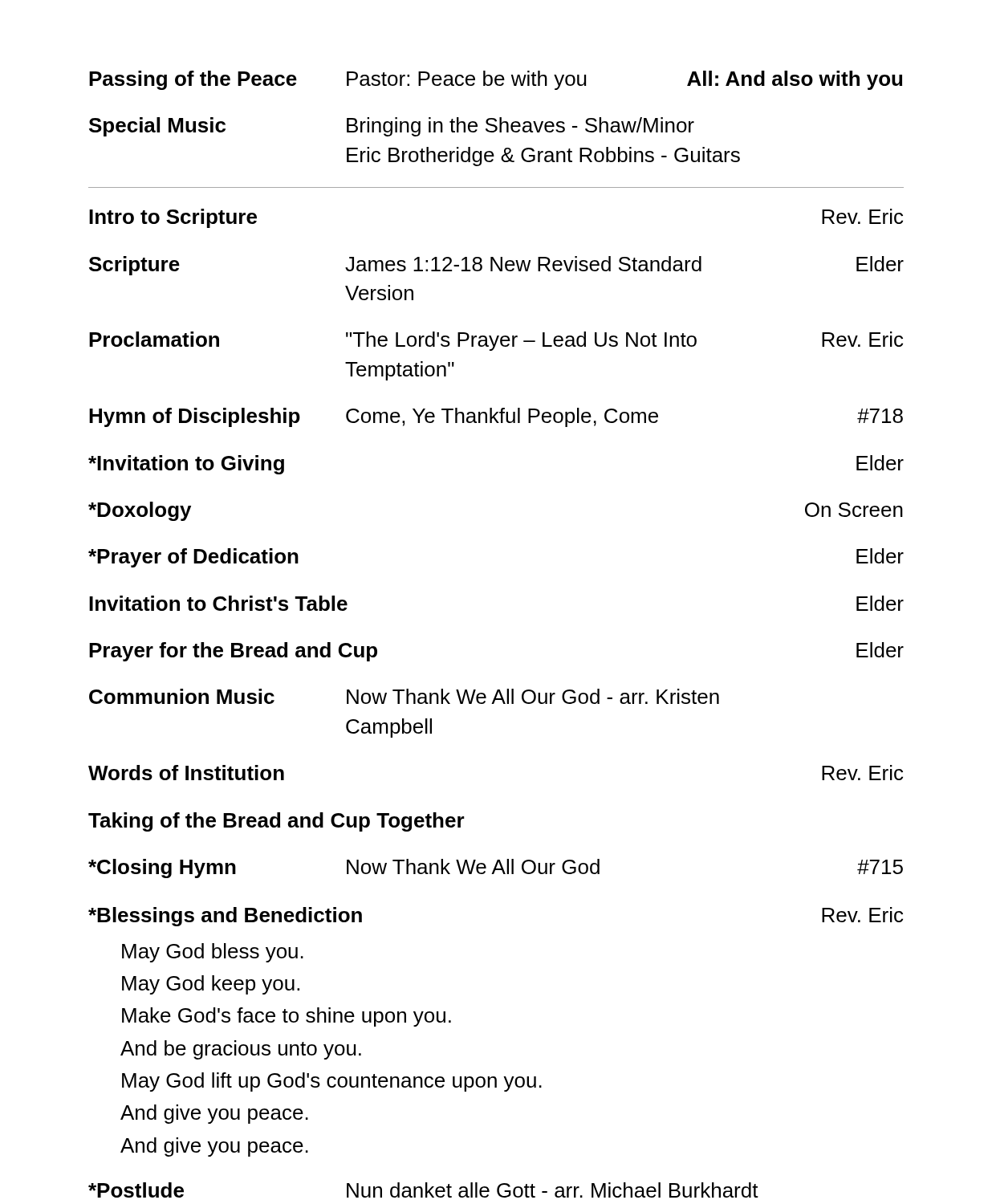Screen dimensions: 1204x992
Task: Point to the block beginning "*Closing Hymn Now Thank We"
Action: tap(496, 867)
